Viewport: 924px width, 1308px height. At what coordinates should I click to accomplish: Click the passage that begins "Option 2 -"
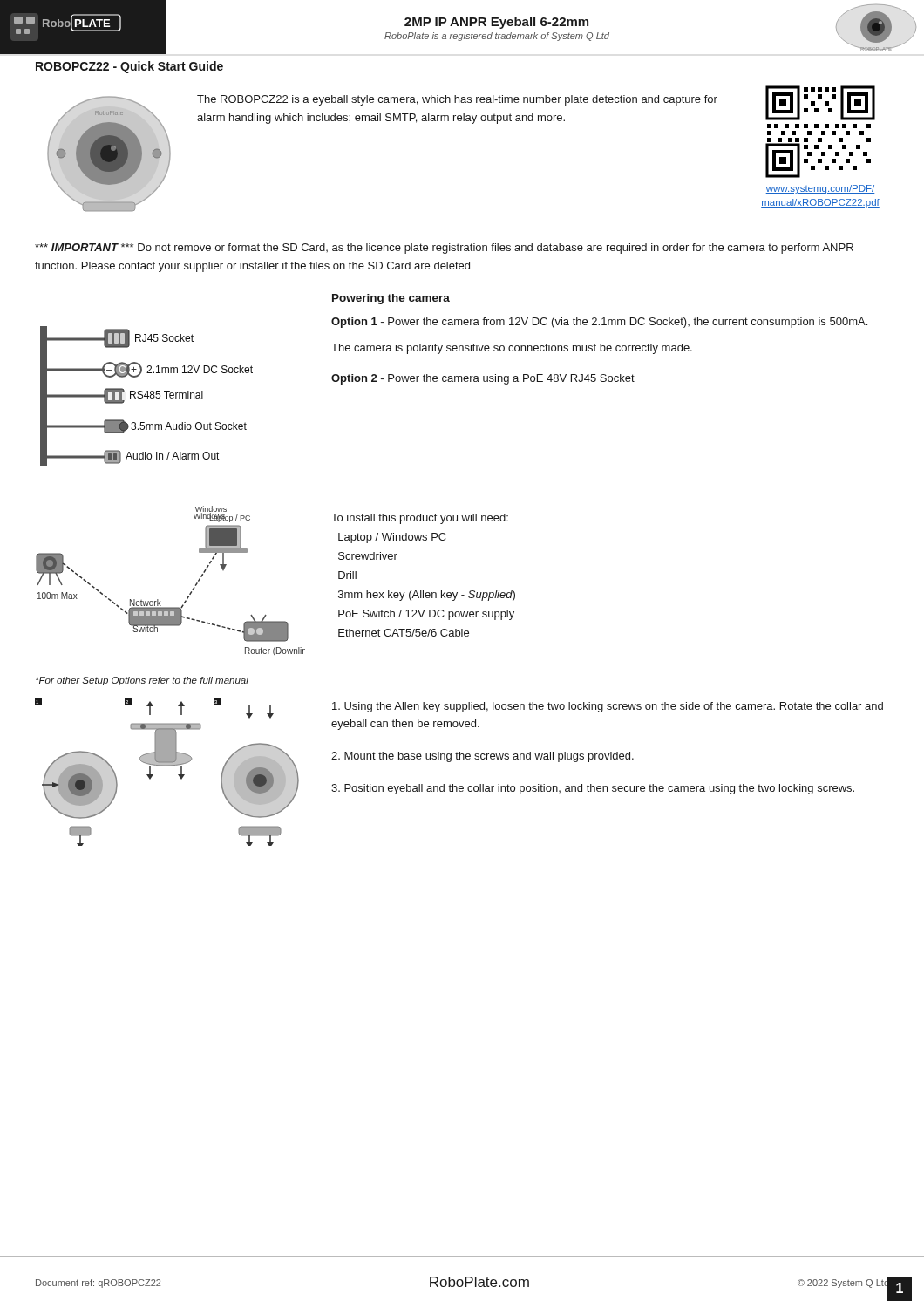pyautogui.click(x=483, y=378)
